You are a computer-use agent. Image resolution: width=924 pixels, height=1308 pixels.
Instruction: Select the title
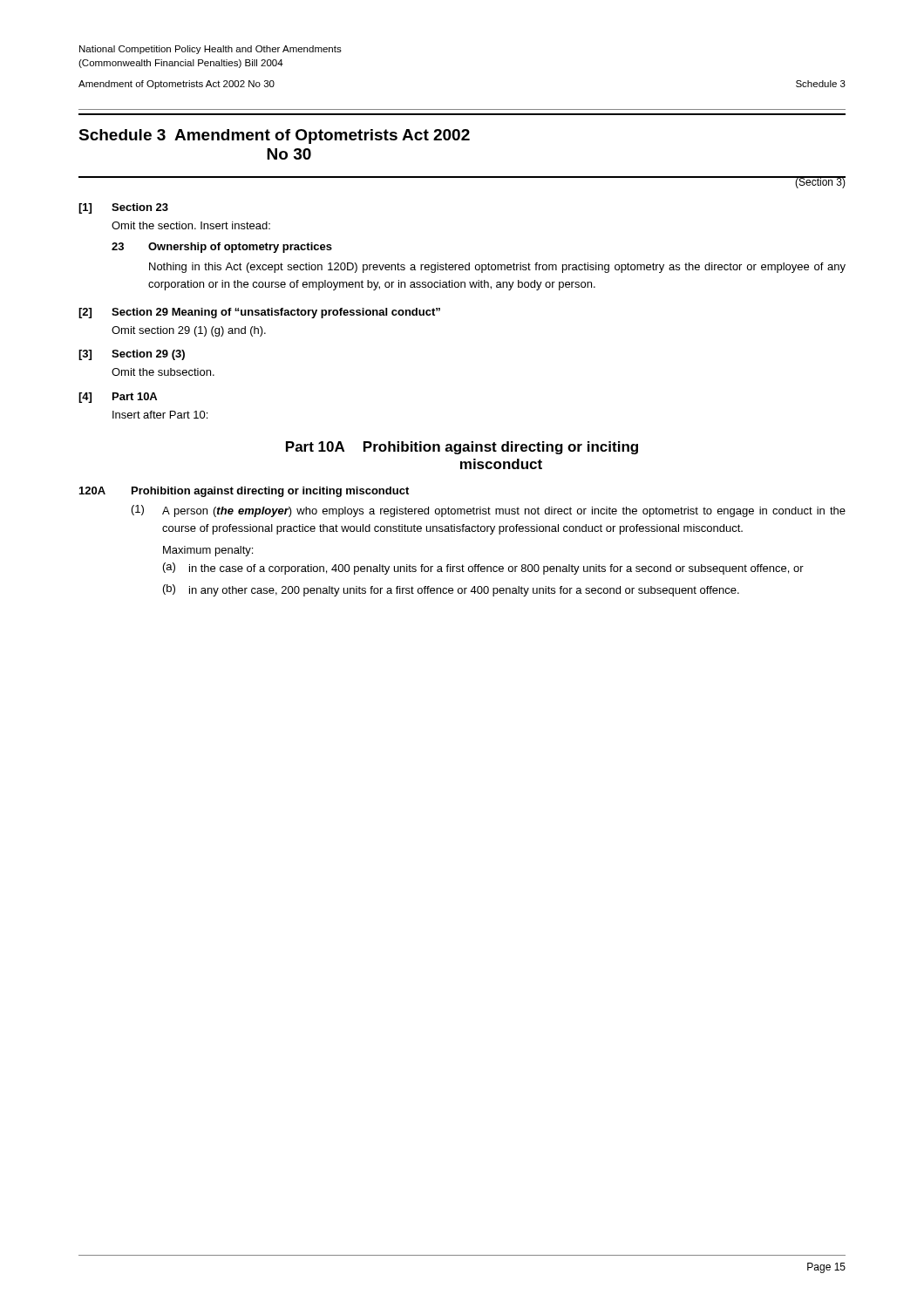coord(274,145)
